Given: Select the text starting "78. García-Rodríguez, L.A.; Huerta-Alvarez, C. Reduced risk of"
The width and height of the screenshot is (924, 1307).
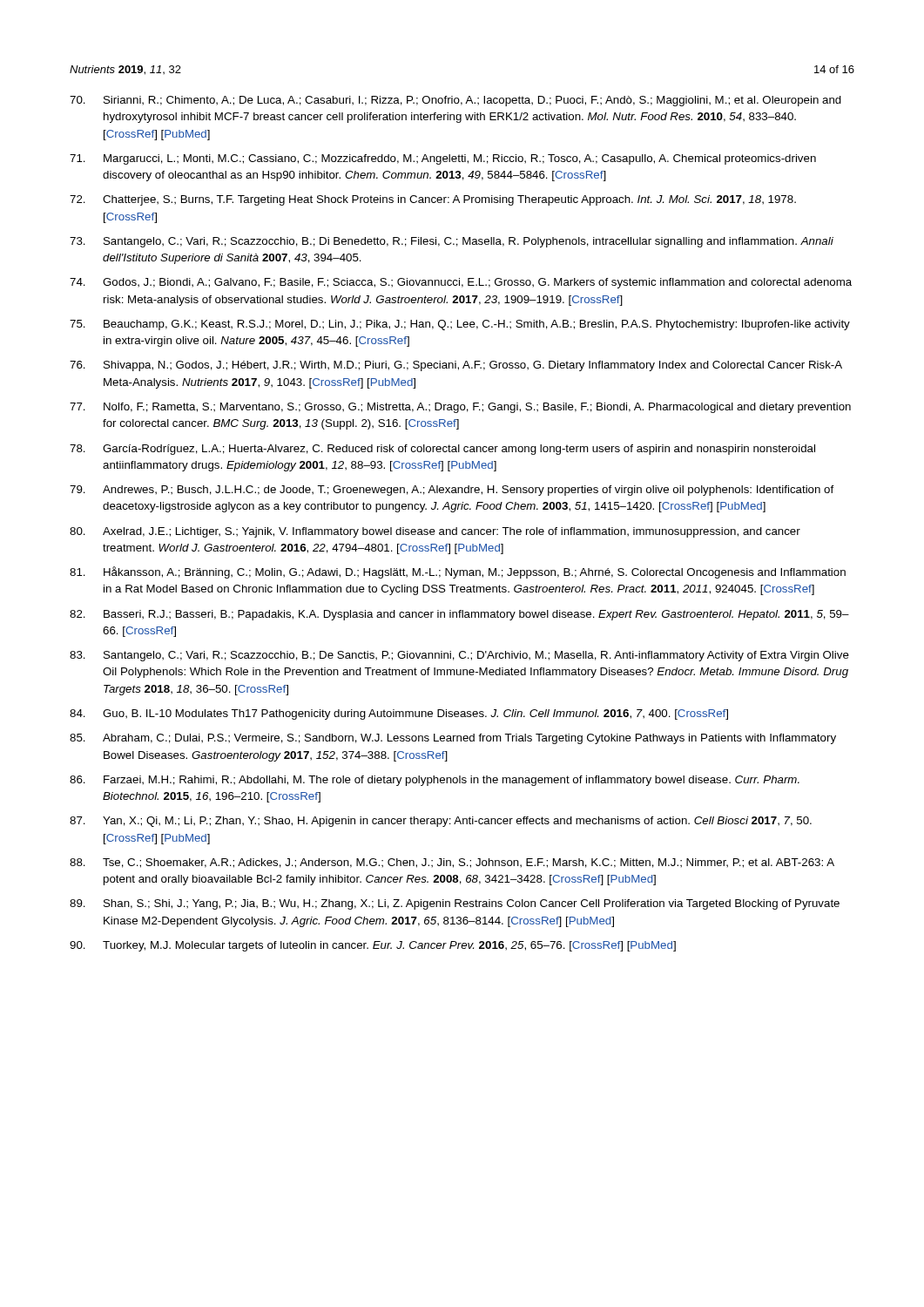Looking at the screenshot, I should tap(462, 456).
